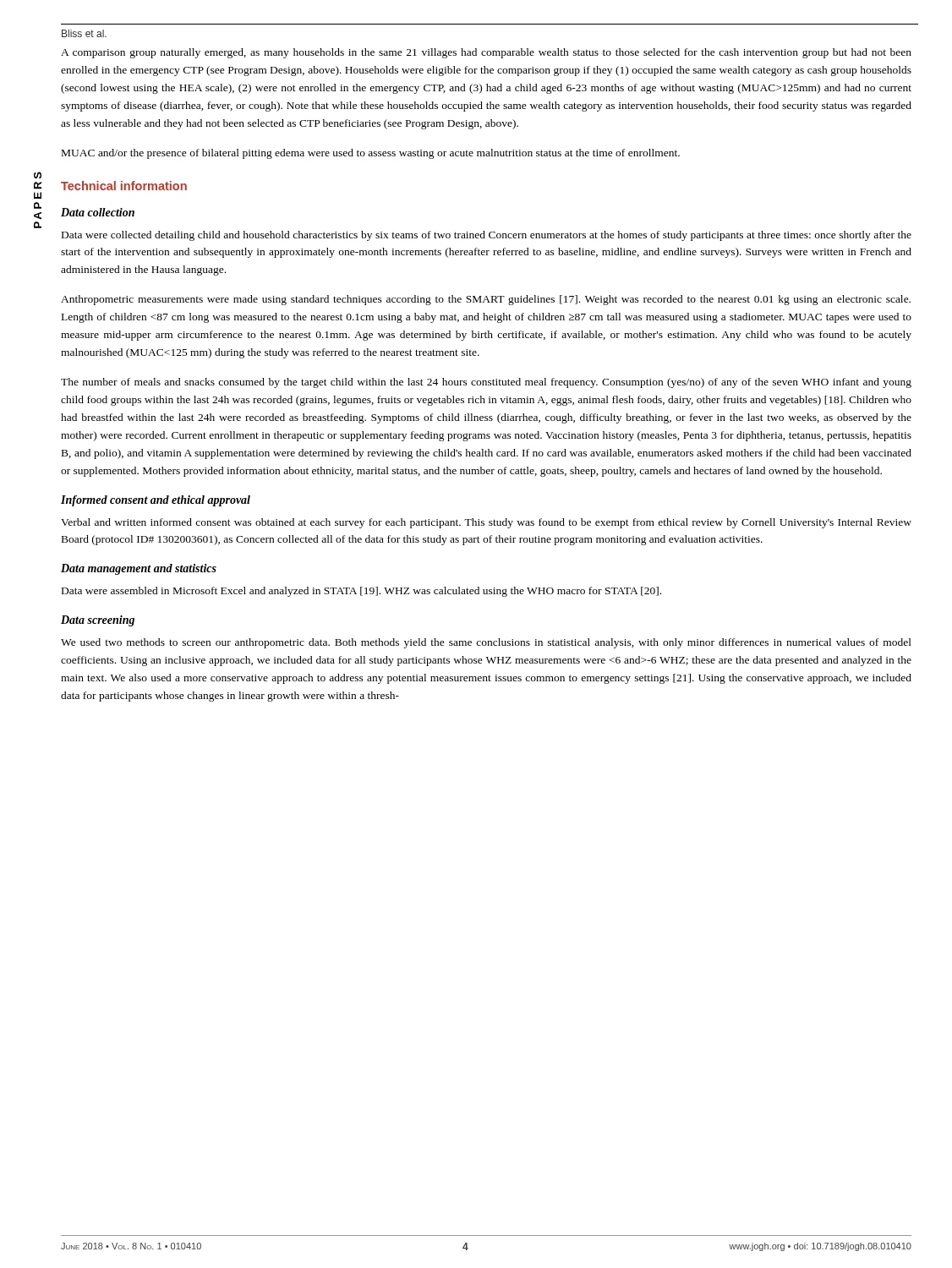952x1268 pixels.
Task: Find the section header with the text "Informed consent and ethical approval"
Action: 156,500
